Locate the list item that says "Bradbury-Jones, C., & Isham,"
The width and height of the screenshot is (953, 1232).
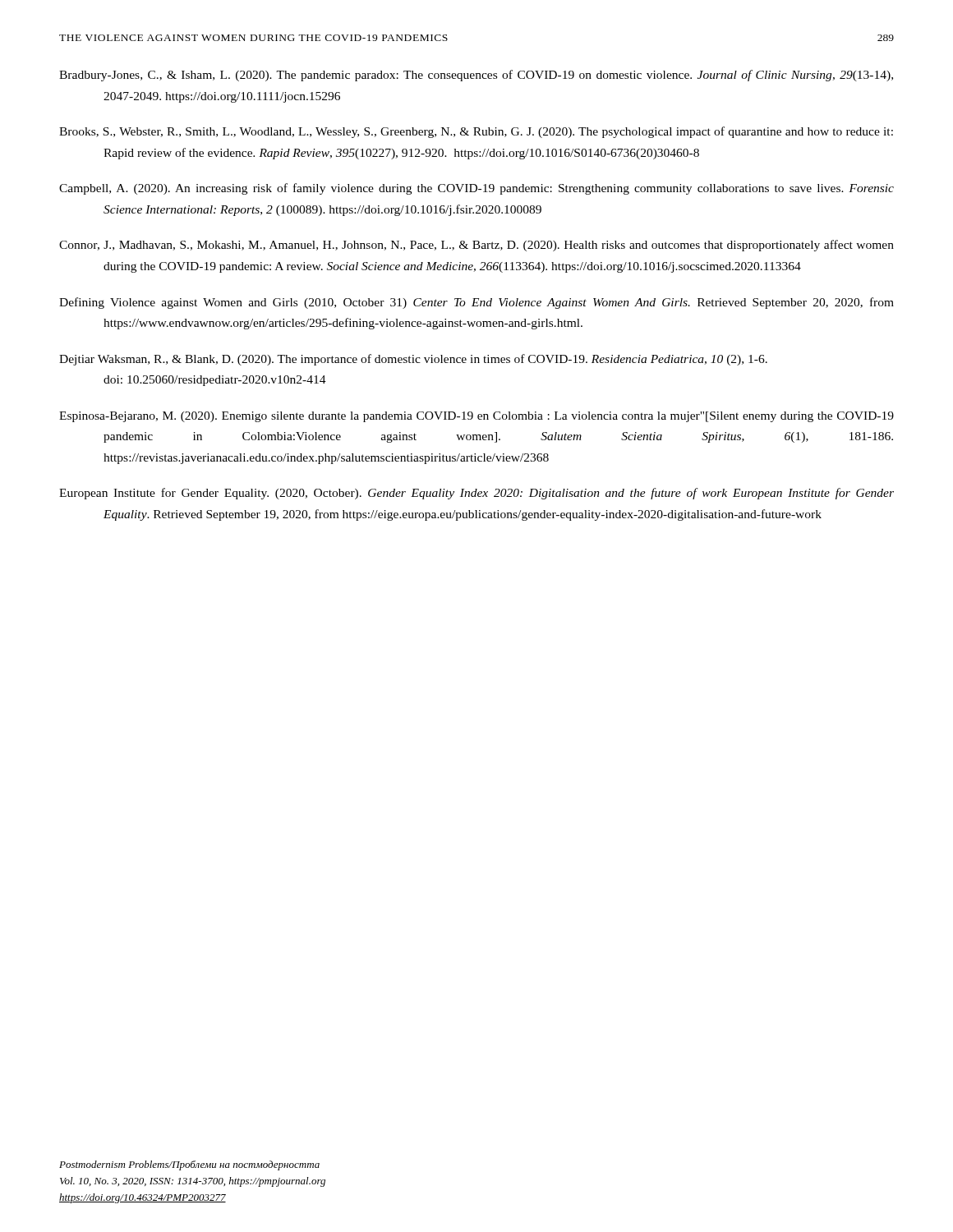476,85
